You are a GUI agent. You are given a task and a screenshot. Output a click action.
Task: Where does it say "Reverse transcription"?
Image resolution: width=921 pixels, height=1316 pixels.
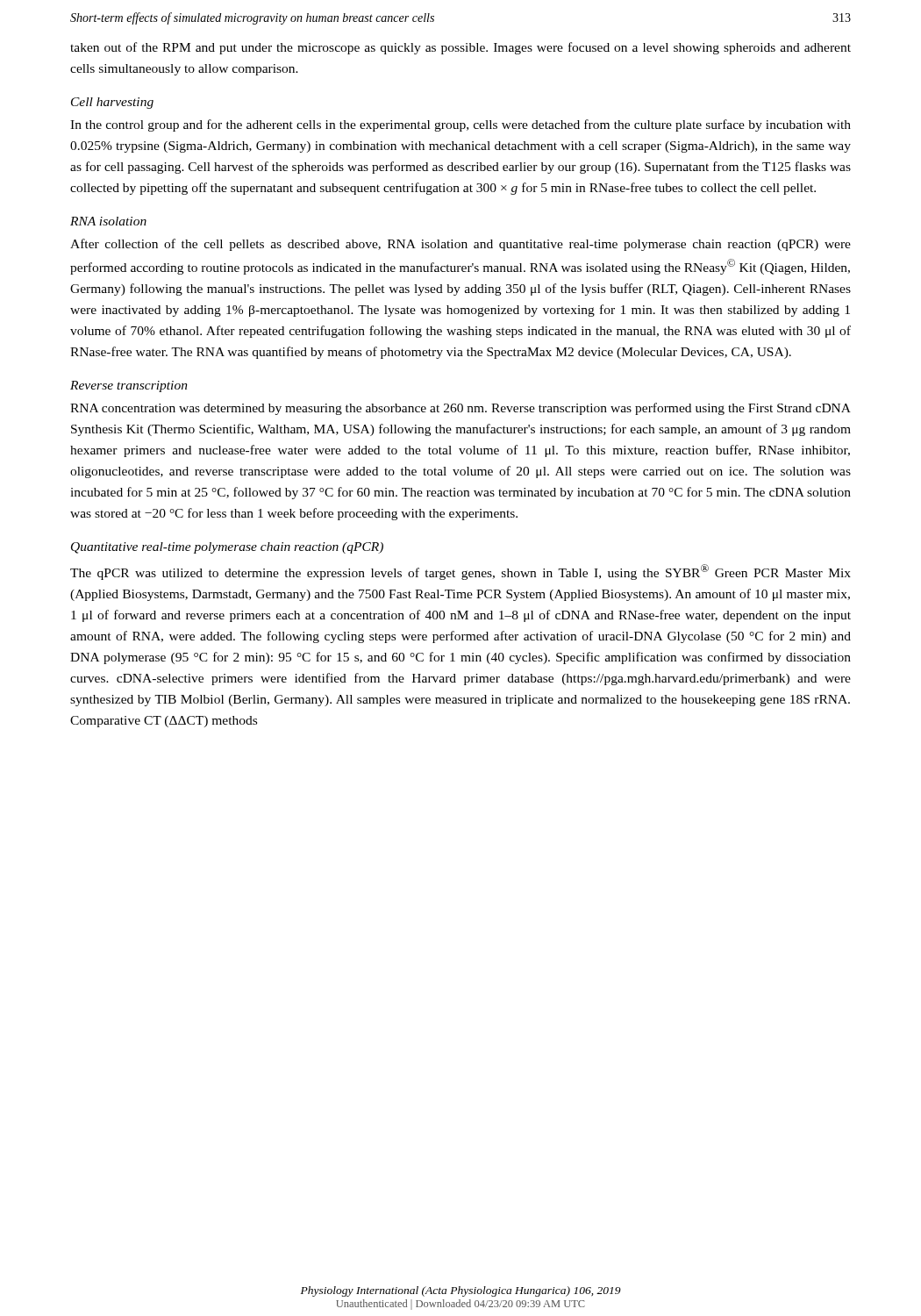click(x=129, y=385)
